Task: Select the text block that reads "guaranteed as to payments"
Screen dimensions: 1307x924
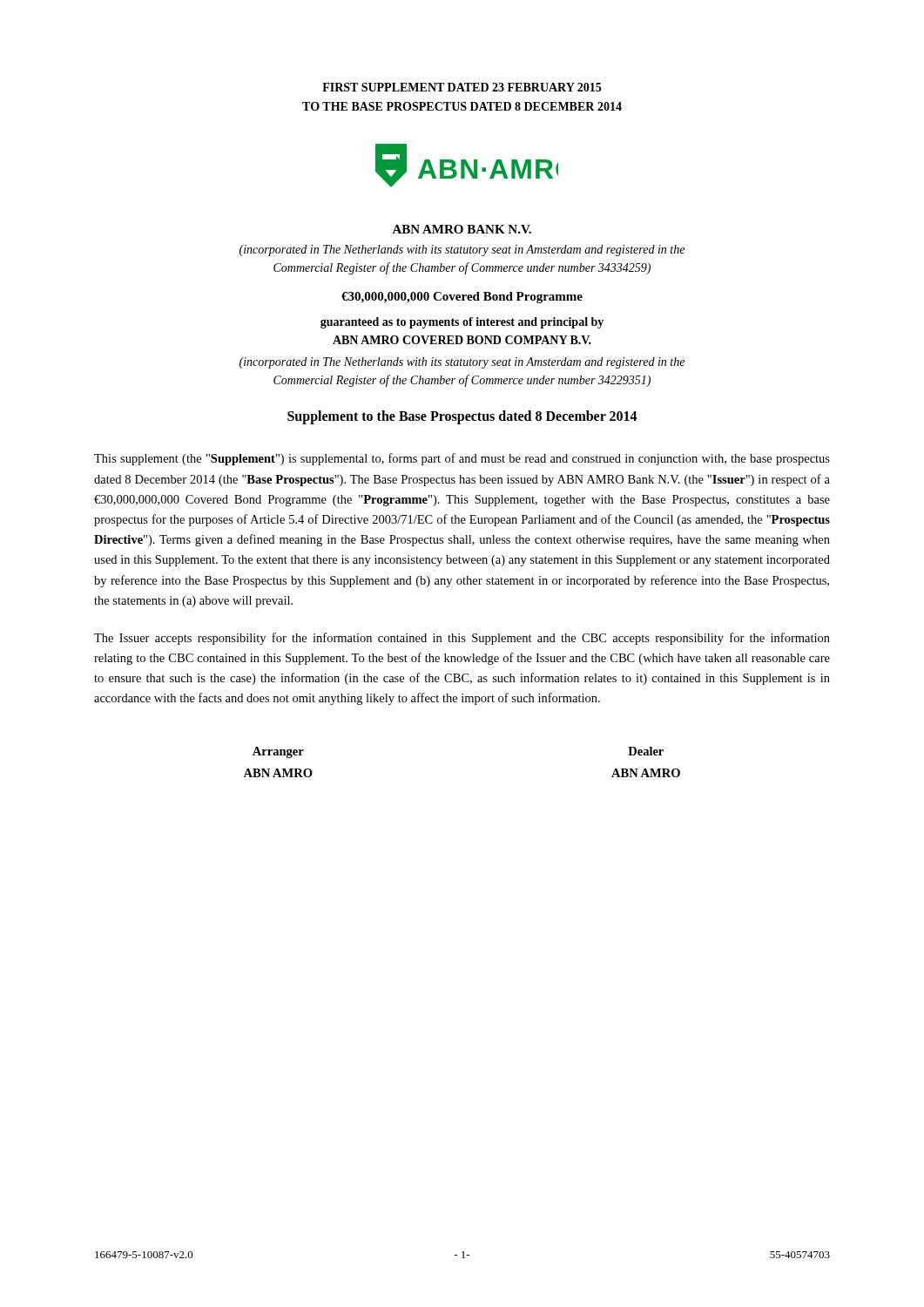Action: [x=462, y=331]
